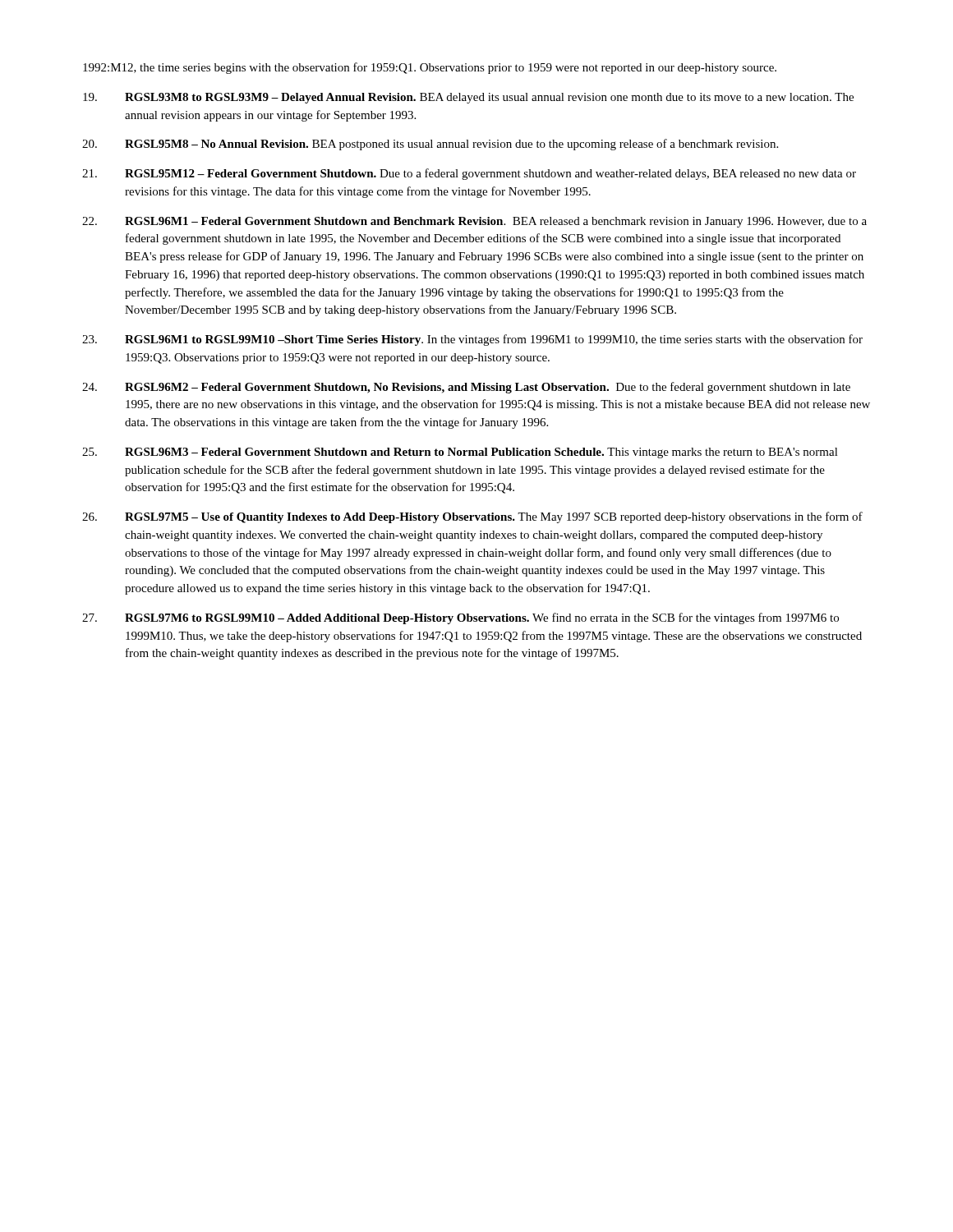This screenshot has height=1232, width=953.
Task: Select the text block that reads "RGSL96M1 to RGSL99M10 –Short Time"
Action: (476, 349)
